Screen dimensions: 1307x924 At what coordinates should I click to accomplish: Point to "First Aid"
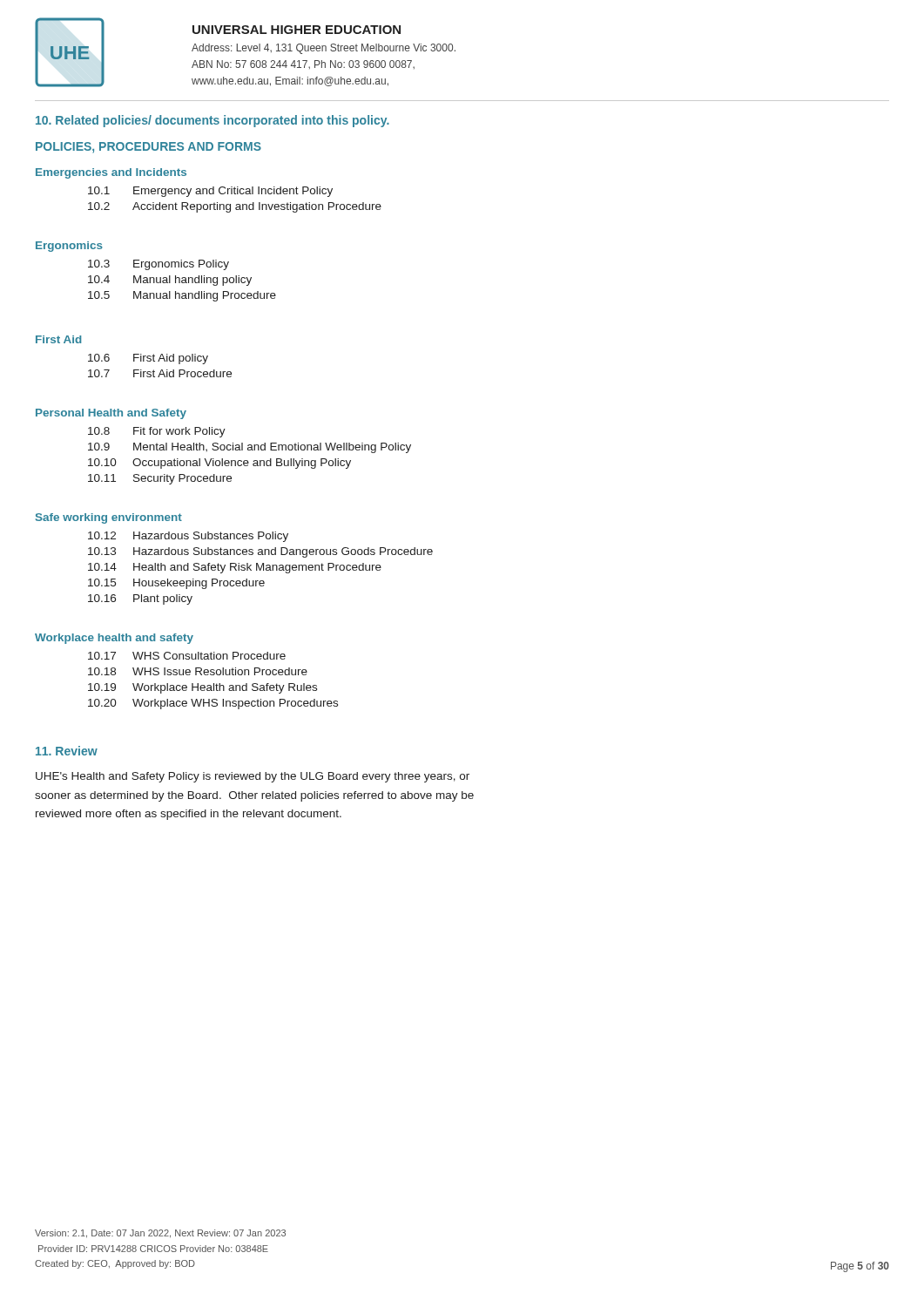tap(58, 339)
